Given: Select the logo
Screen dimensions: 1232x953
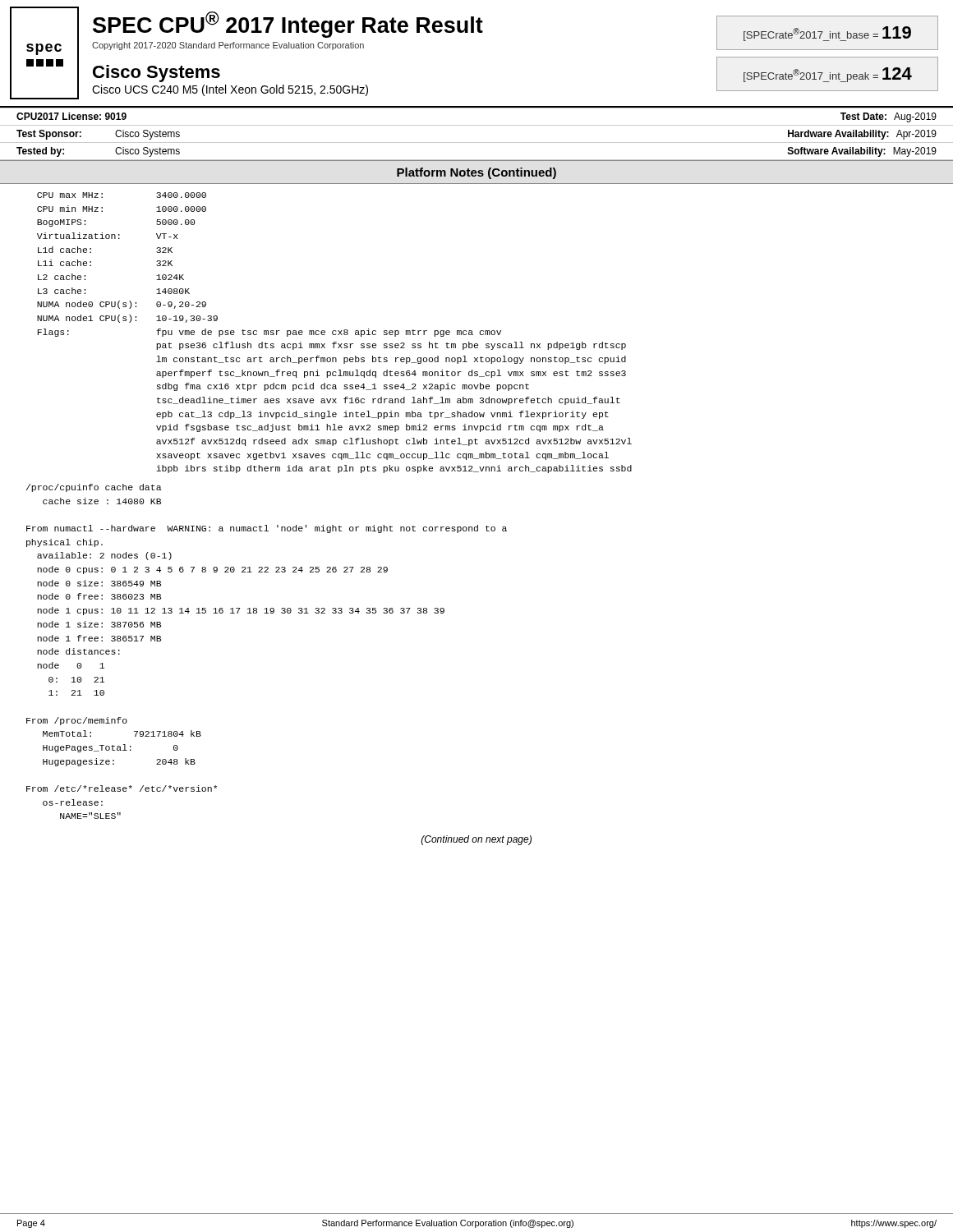Looking at the screenshot, I should coord(44,53).
